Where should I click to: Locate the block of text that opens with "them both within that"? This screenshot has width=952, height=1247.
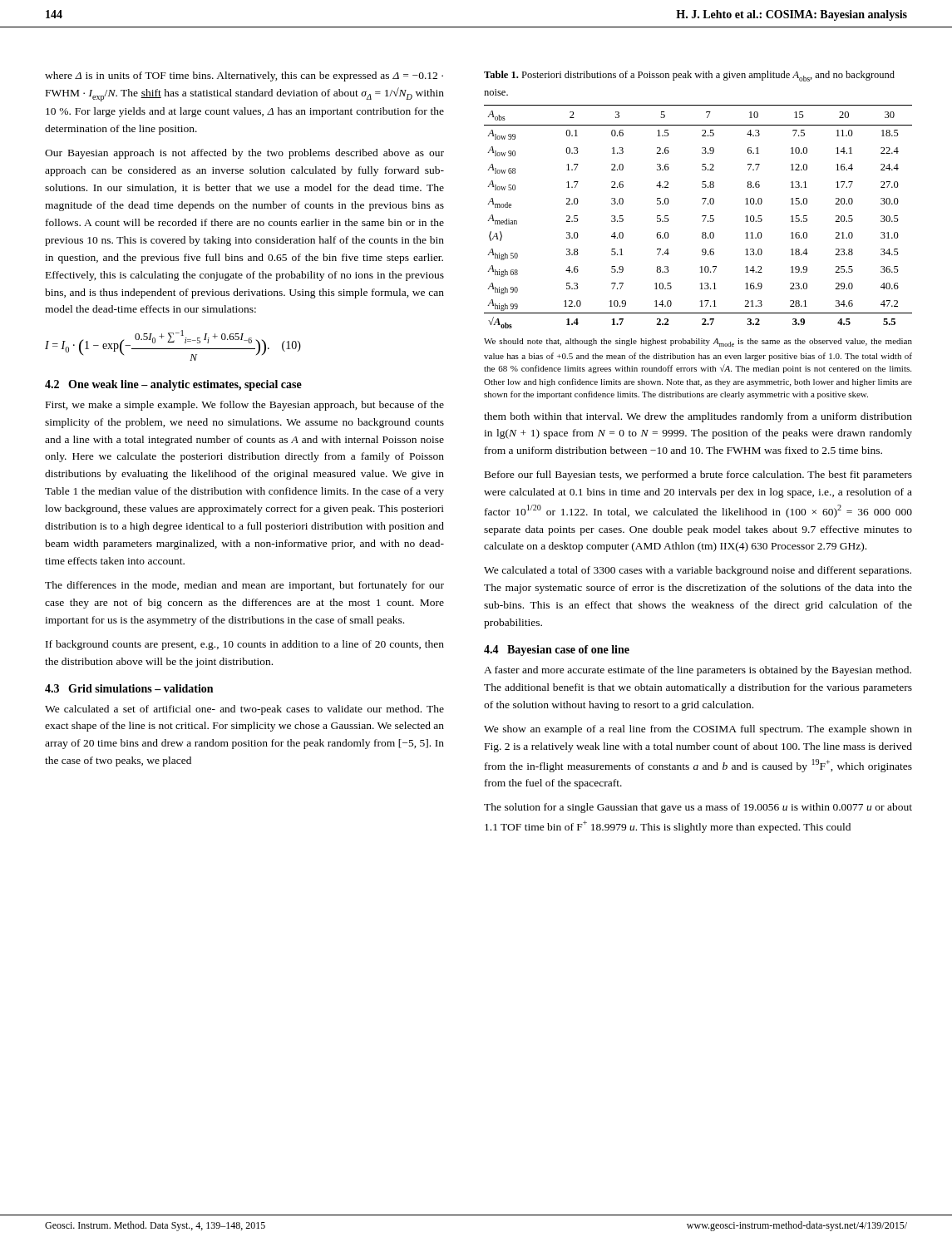pyautogui.click(x=698, y=433)
